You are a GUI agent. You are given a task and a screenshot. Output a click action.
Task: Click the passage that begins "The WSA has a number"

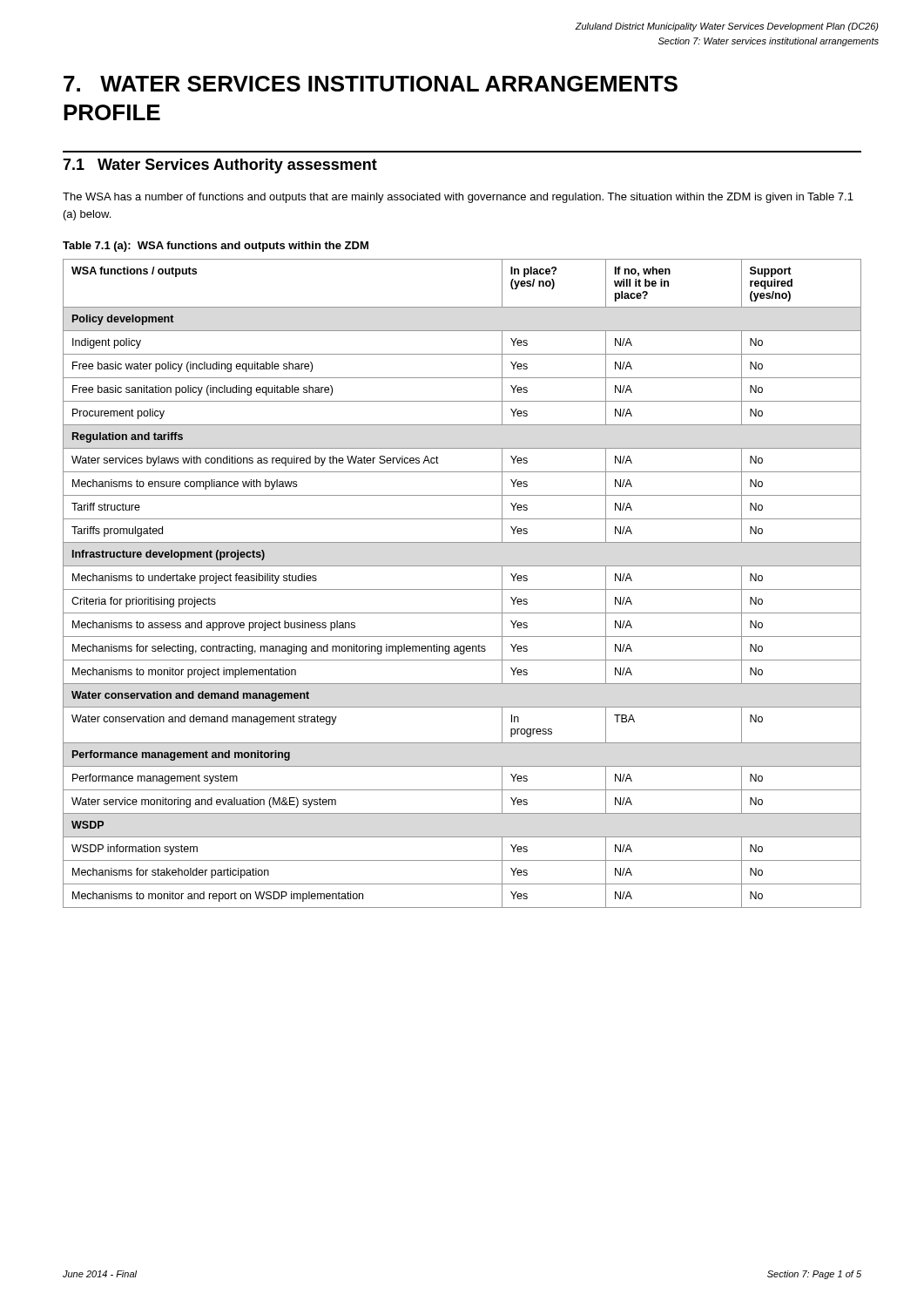click(x=458, y=205)
